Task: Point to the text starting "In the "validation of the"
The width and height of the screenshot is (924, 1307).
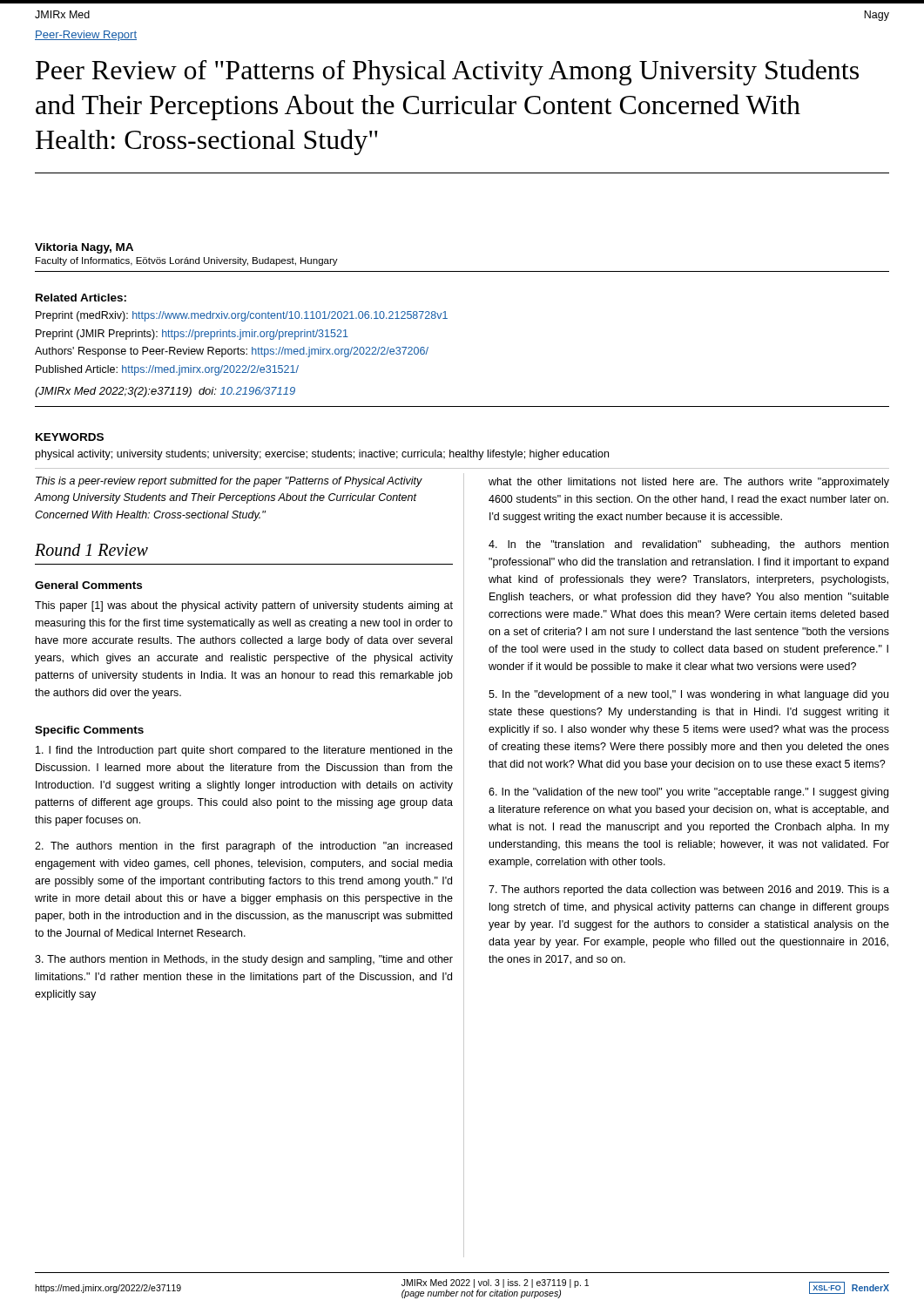Action: [x=689, y=827]
